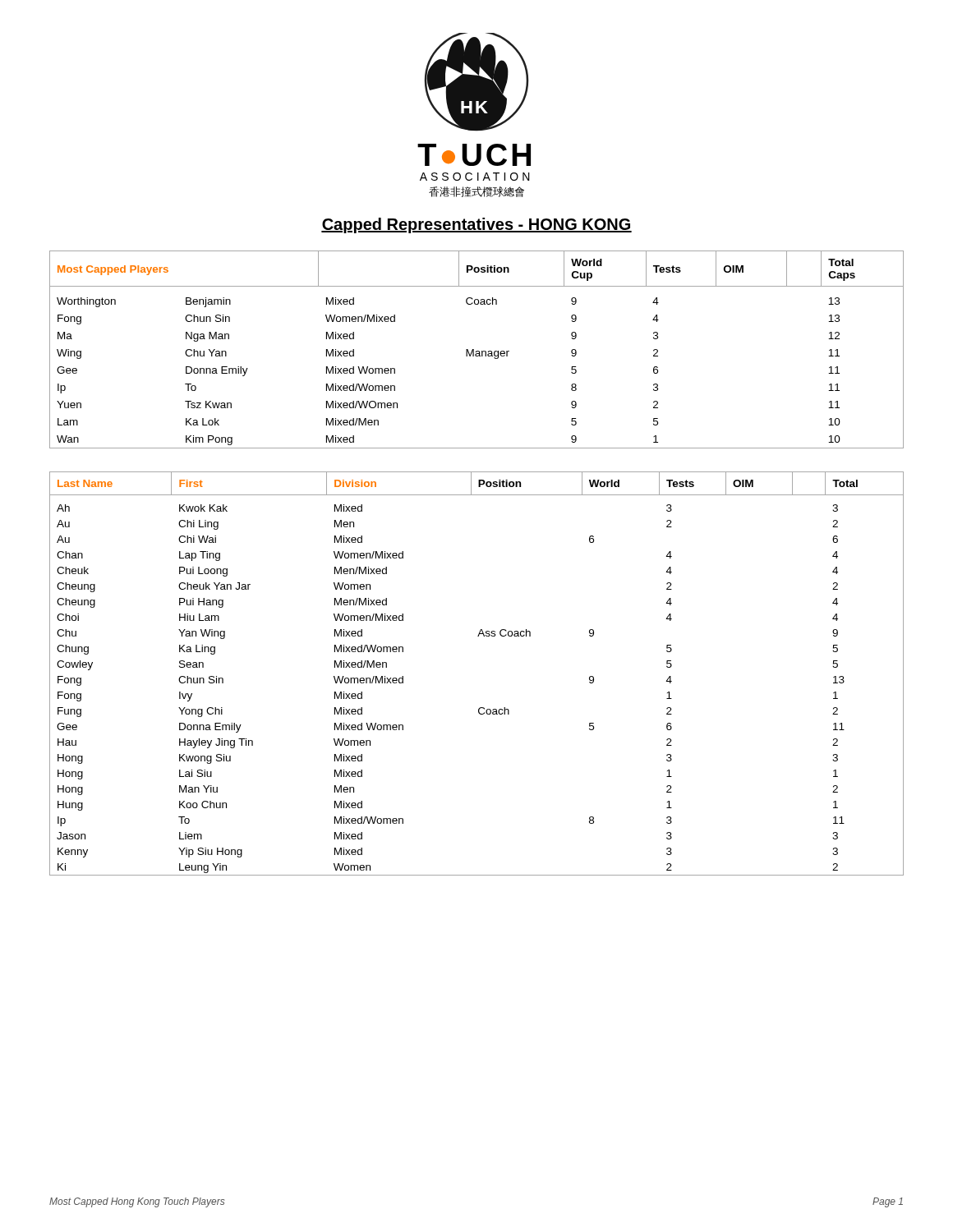
Task: Locate the logo
Action: coord(476,117)
